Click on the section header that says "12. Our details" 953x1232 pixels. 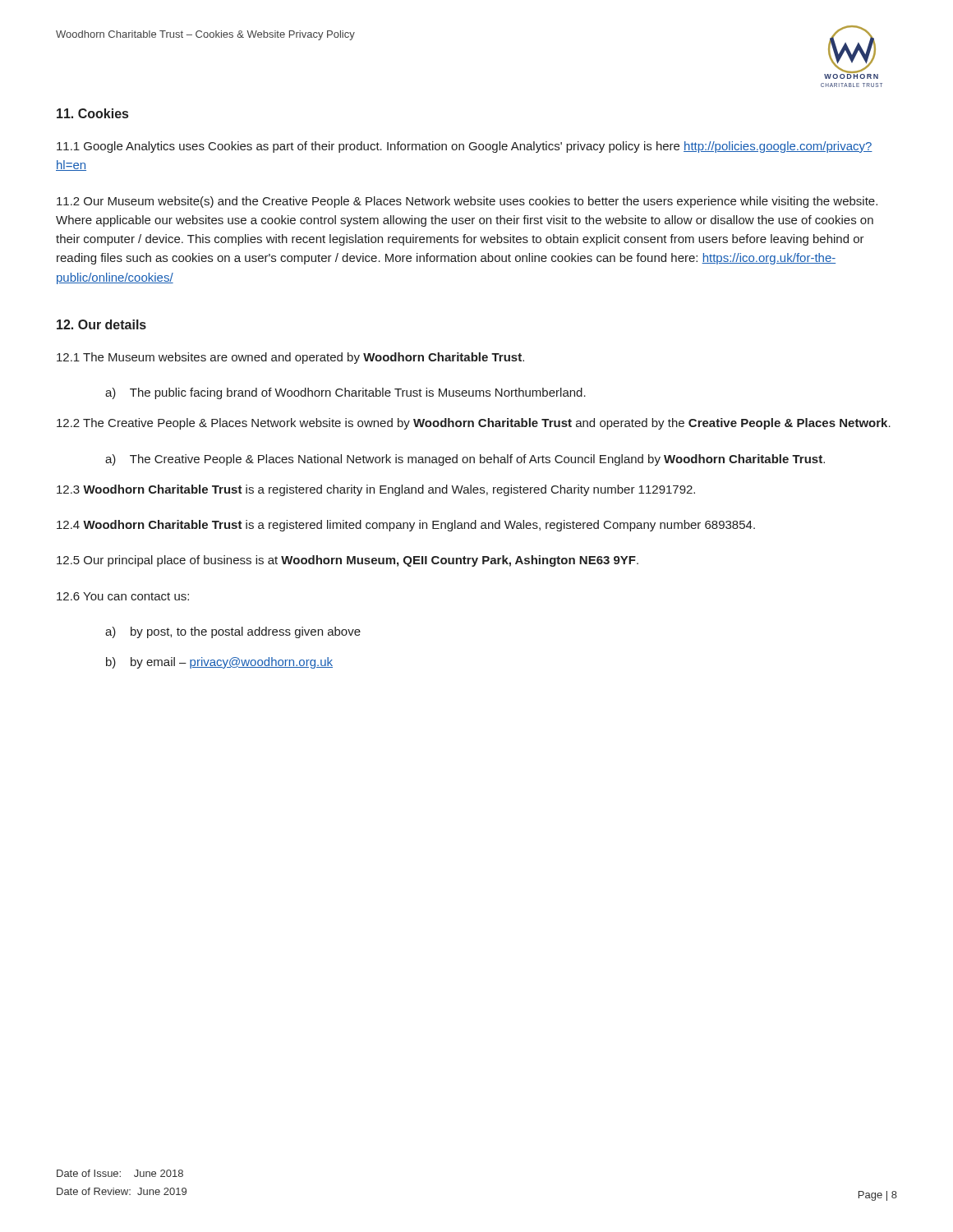101,325
